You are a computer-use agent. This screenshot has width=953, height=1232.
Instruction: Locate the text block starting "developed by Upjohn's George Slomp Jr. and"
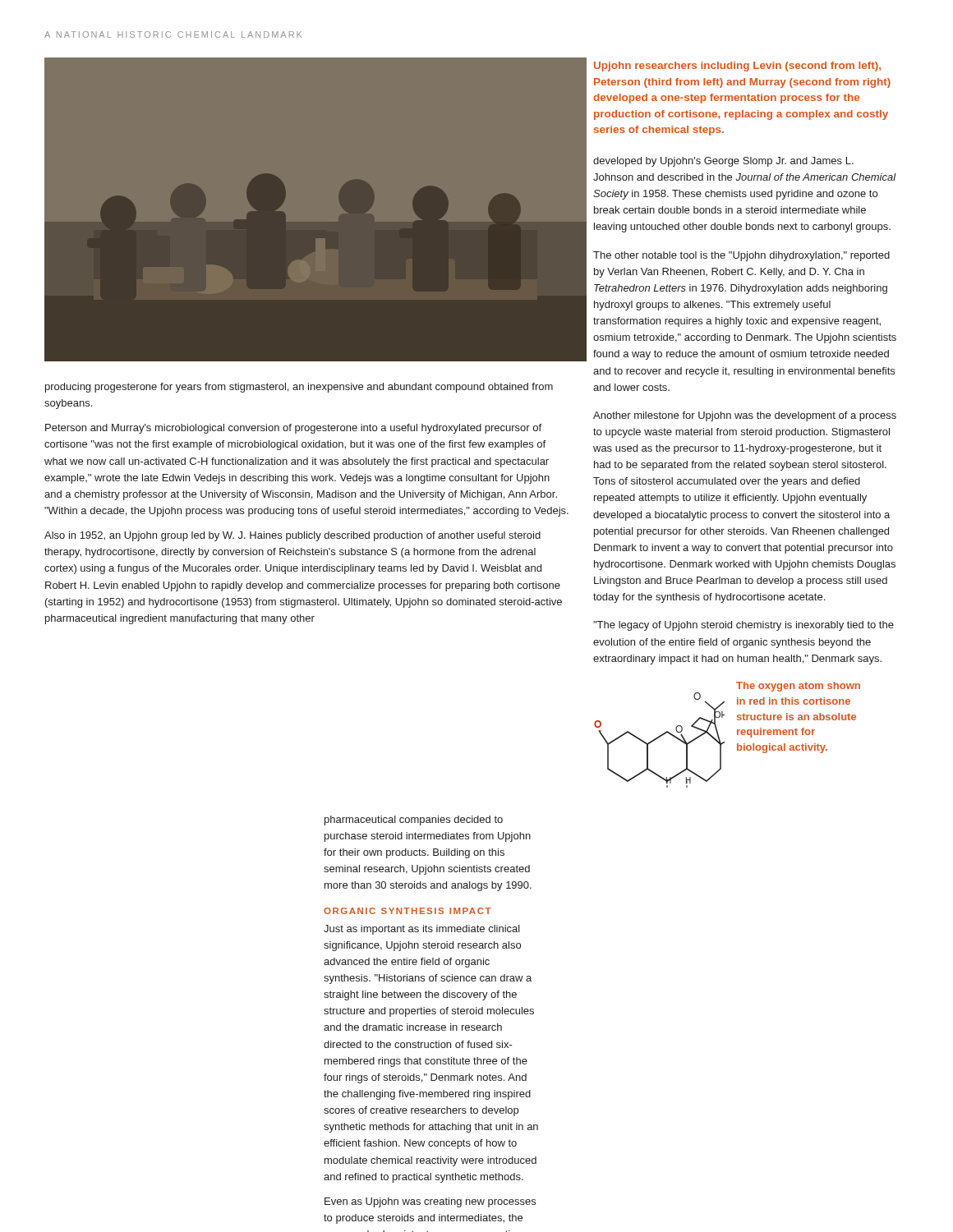744,193
